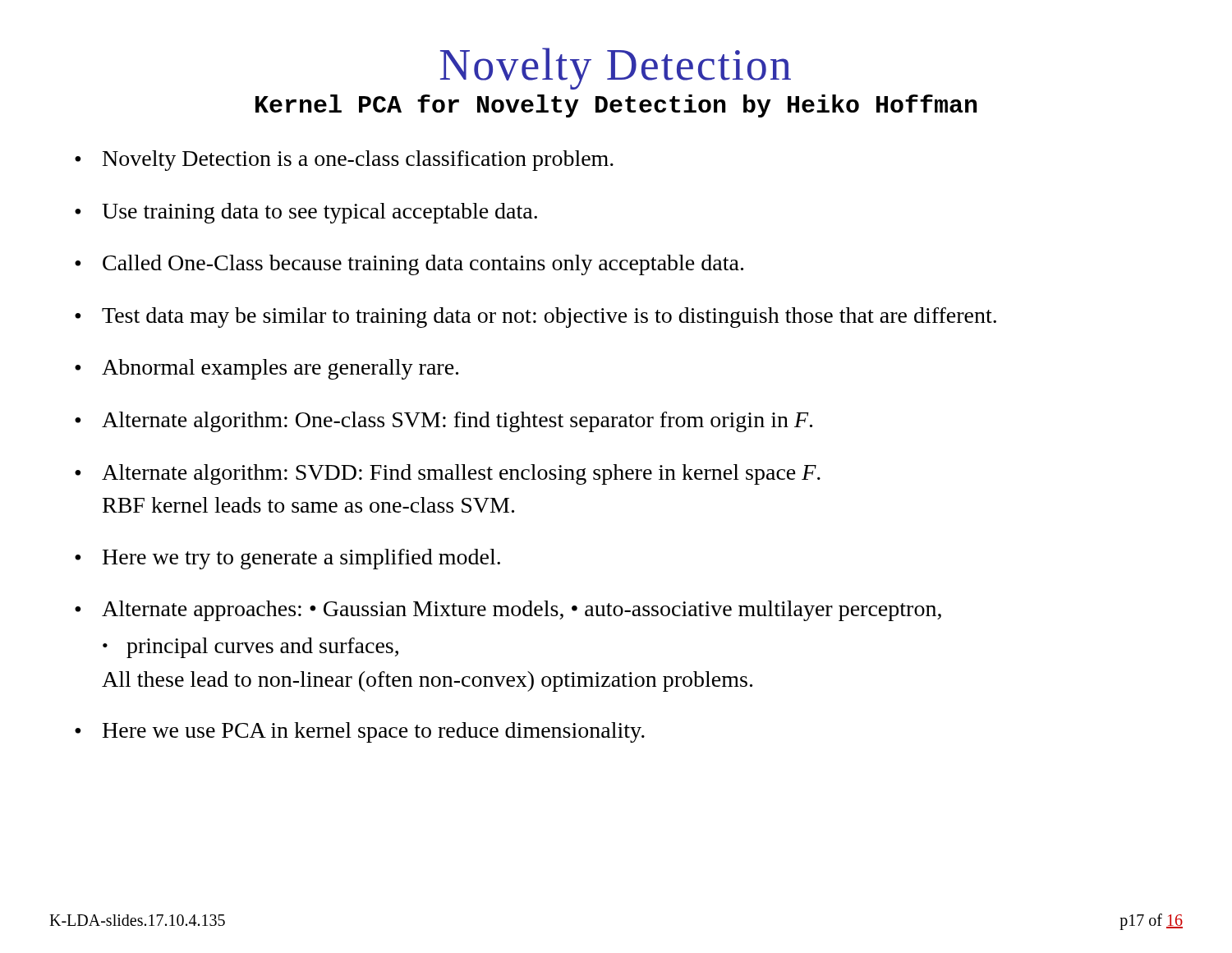Locate the list item that says "• Alternate algorithm: SVDD: Find"
Image resolution: width=1232 pixels, height=953 pixels.
click(x=628, y=489)
